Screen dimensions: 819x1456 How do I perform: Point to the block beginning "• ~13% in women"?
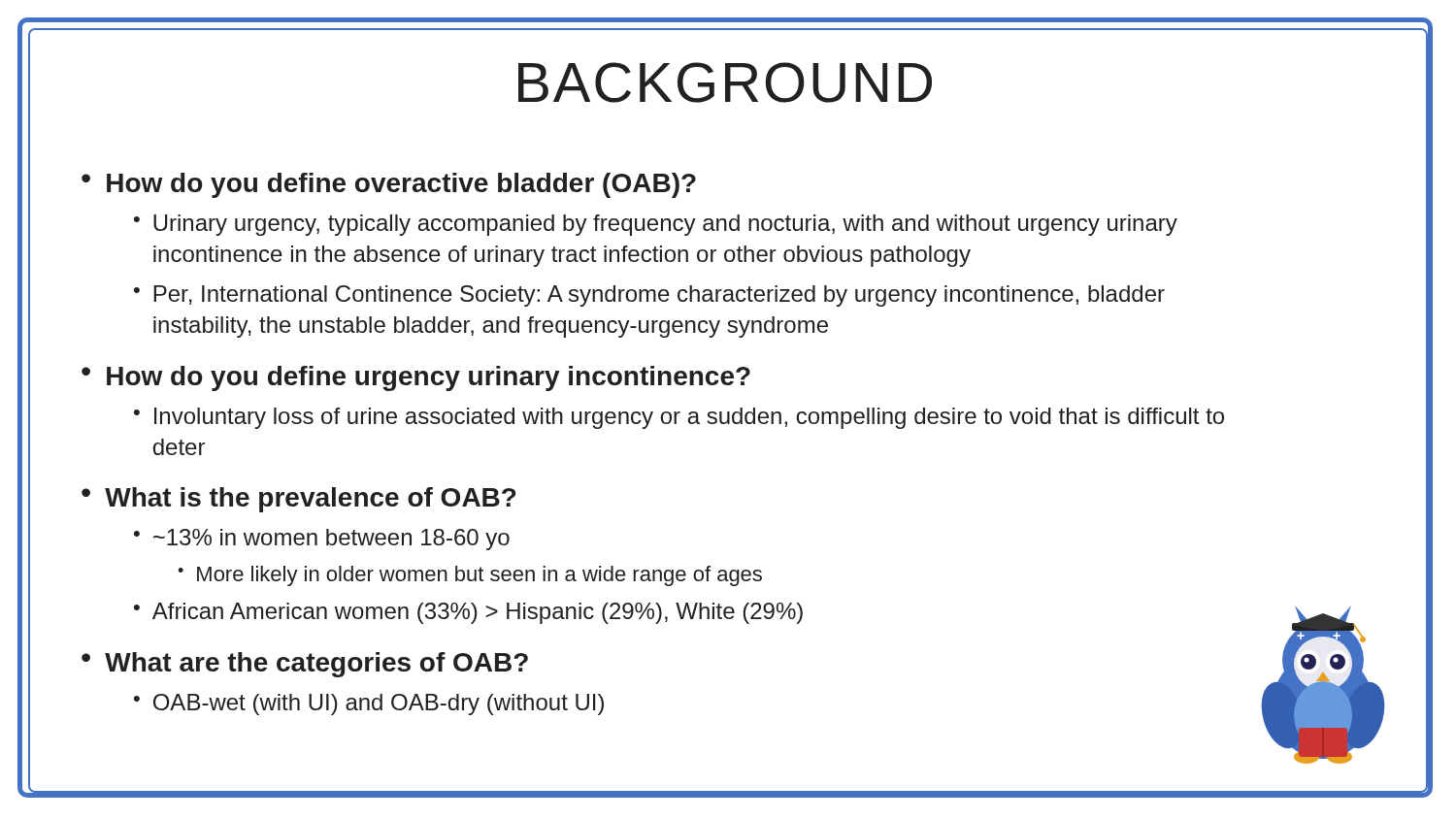click(x=322, y=538)
